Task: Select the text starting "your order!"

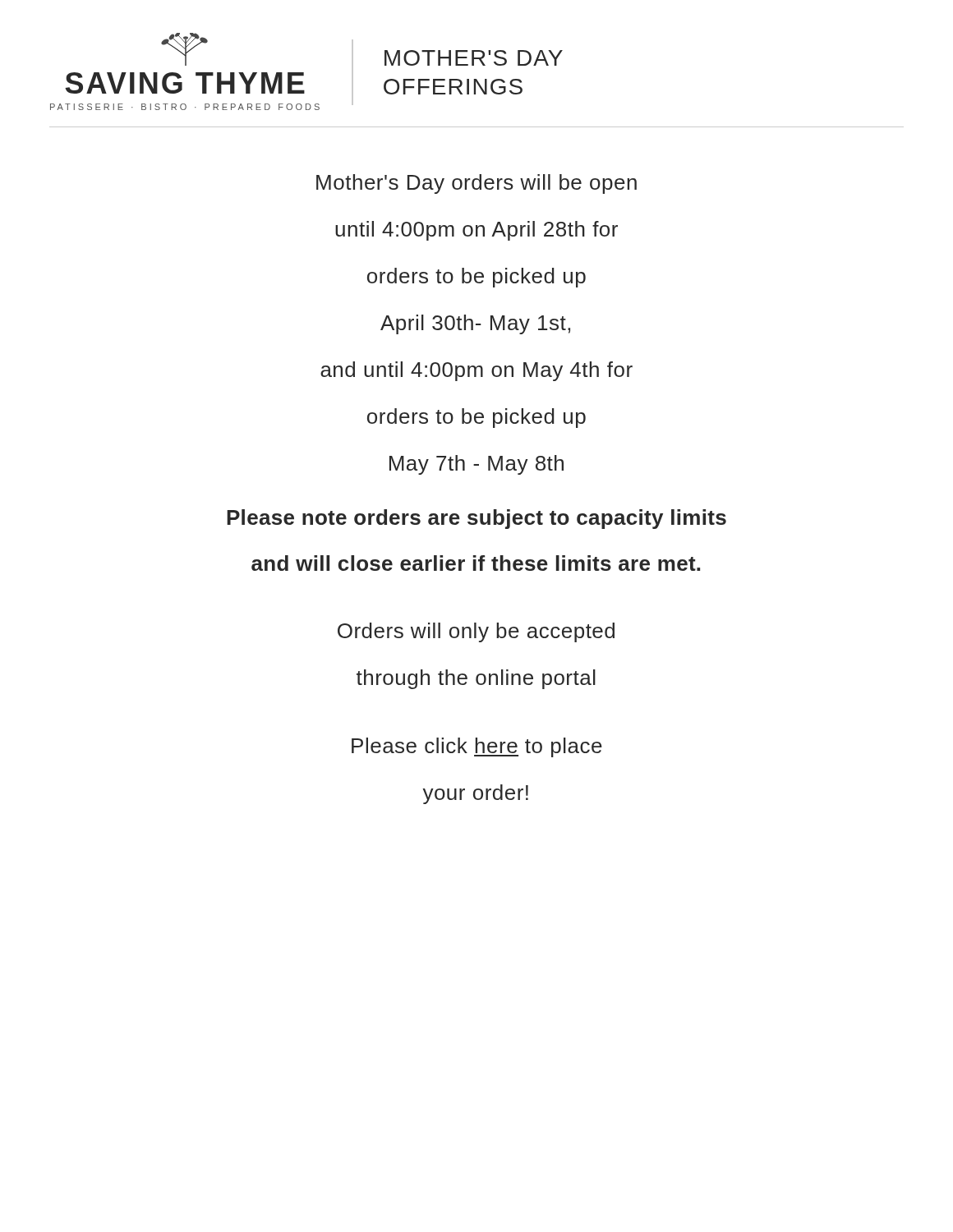Action: pyautogui.click(x=476, y=793)
